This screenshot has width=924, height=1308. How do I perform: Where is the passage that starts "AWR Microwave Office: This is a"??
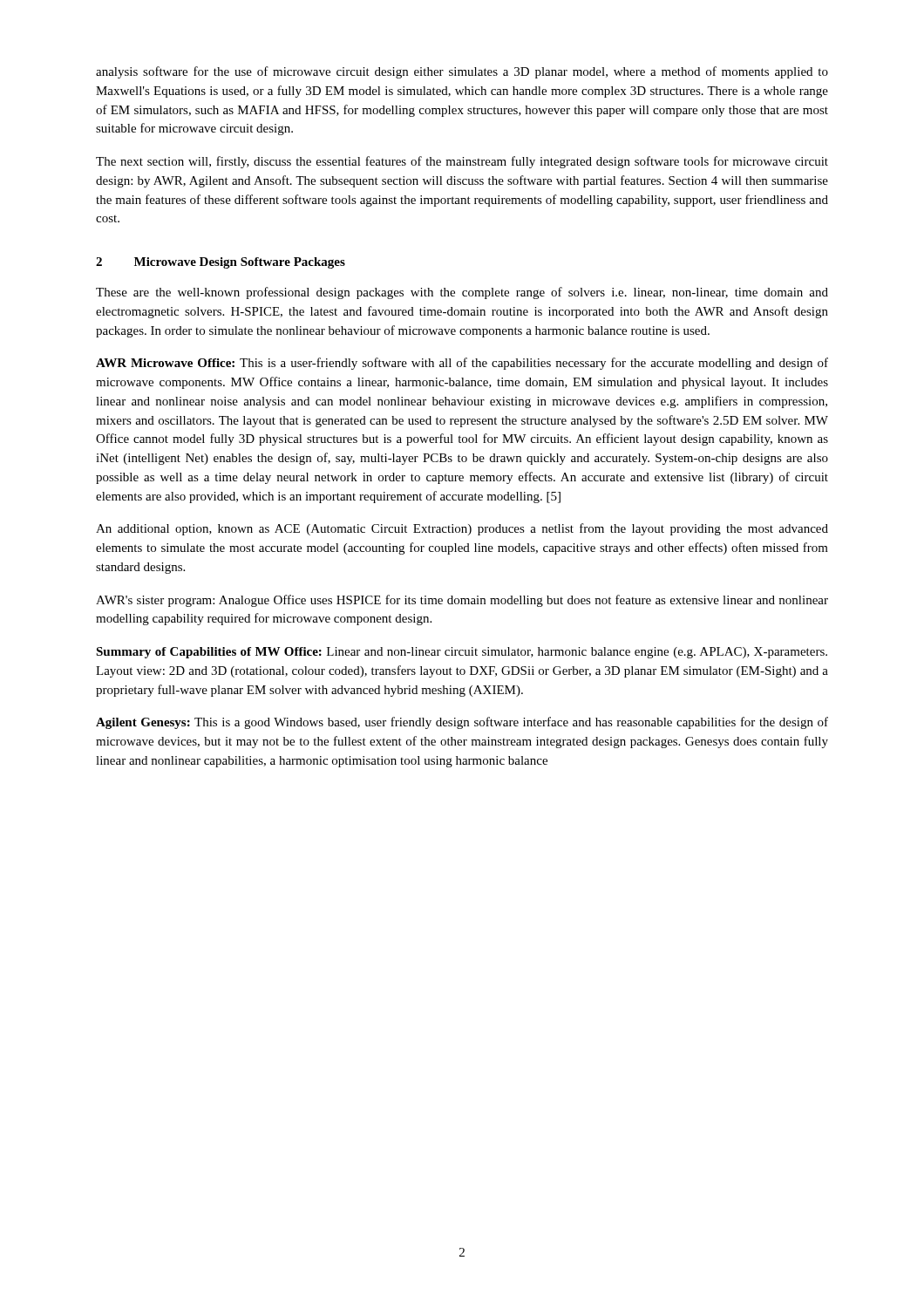click(462, 429)
